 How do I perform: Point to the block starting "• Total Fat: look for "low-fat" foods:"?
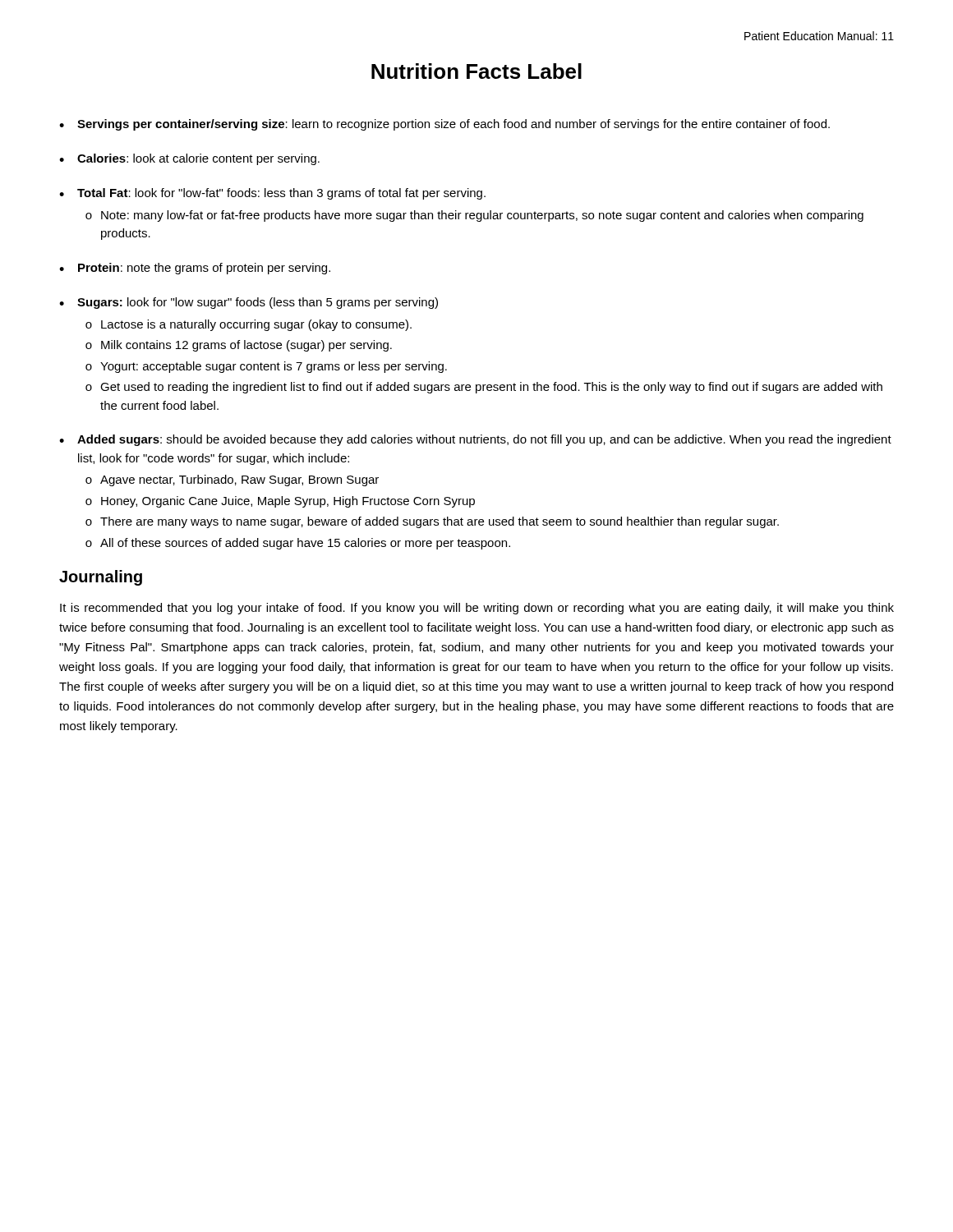tap(476, 215)
